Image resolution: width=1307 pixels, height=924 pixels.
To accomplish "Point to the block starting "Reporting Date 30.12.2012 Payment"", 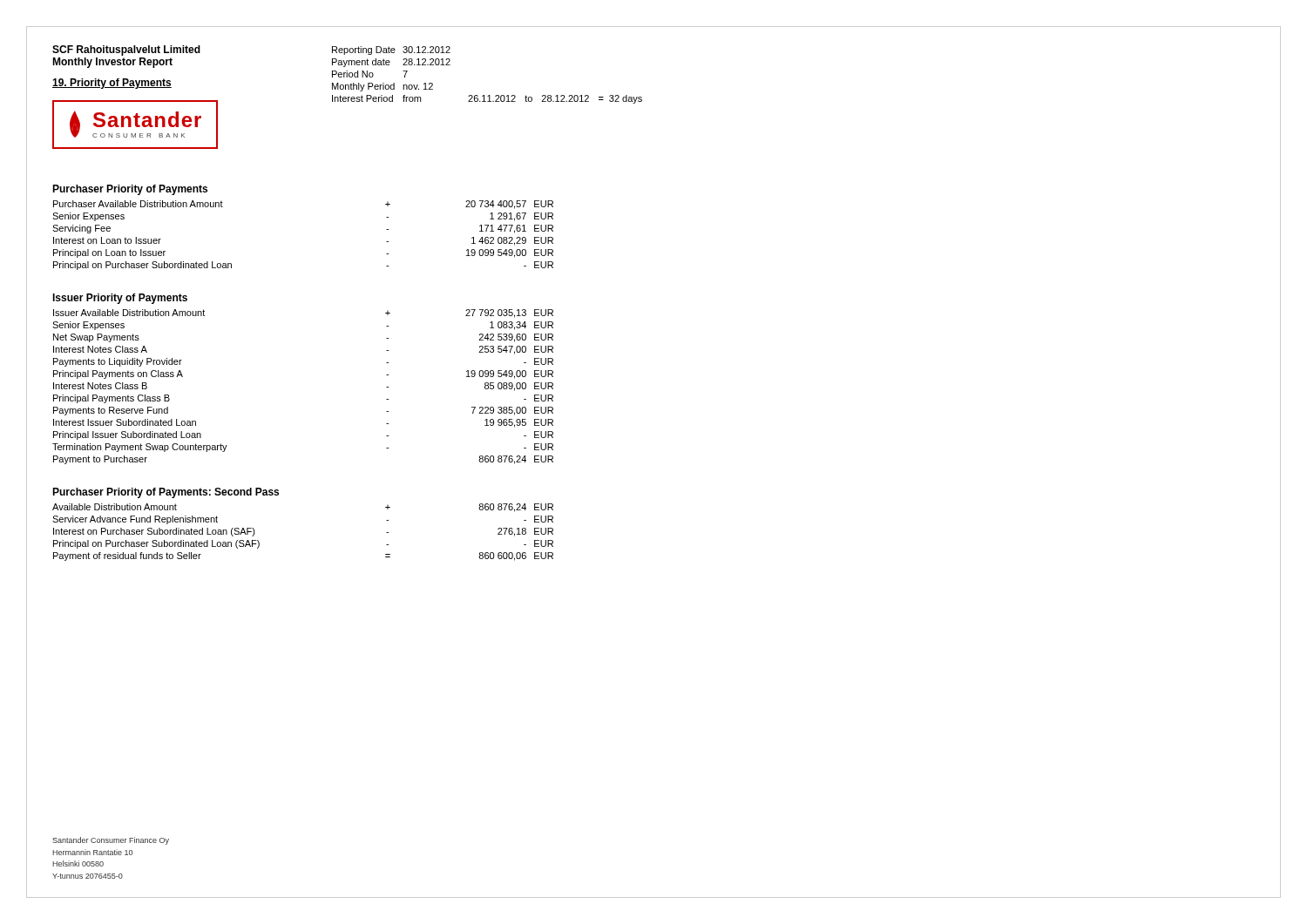I will [391, 51].
